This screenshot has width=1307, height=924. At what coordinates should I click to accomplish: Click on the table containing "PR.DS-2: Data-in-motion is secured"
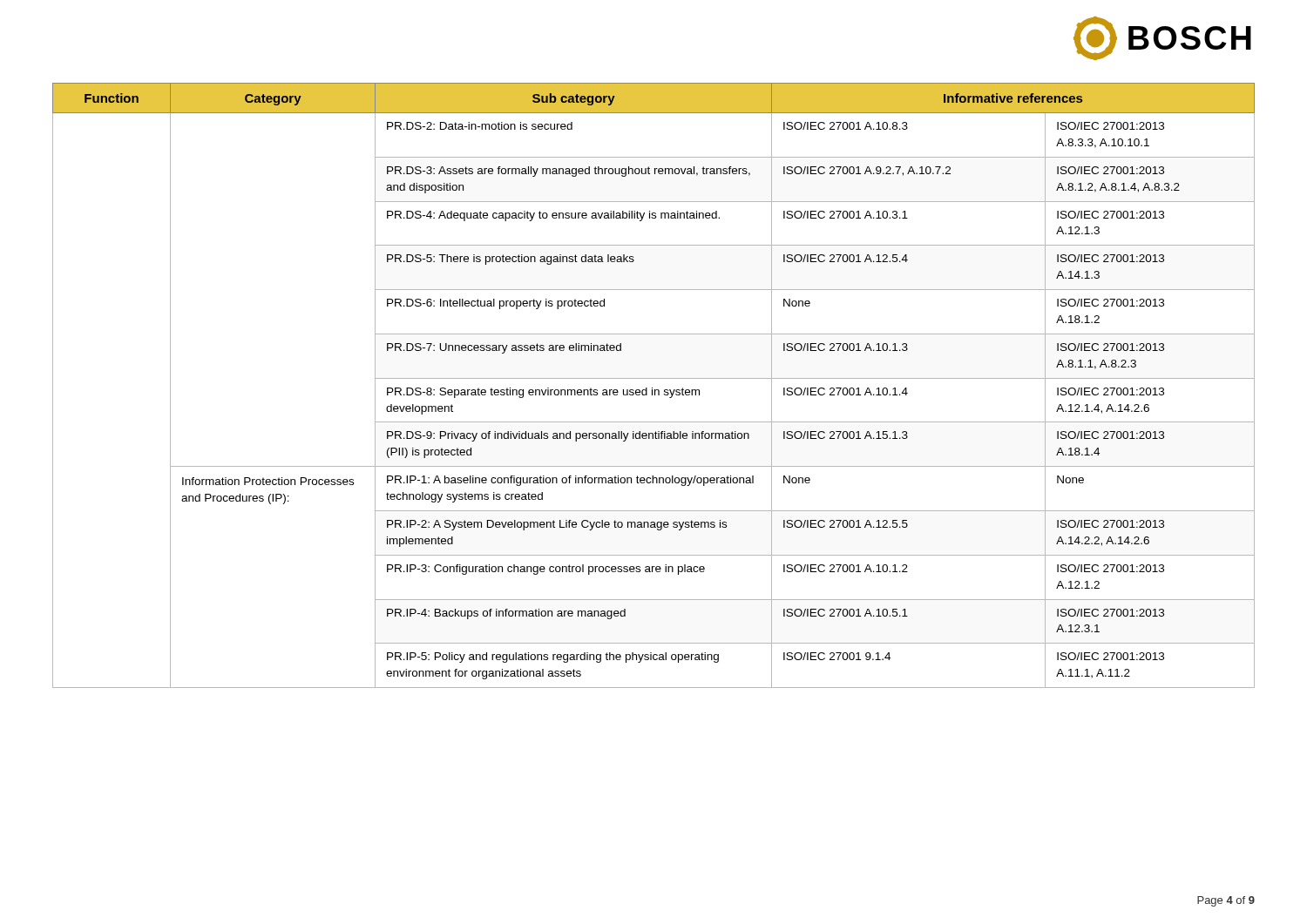pyautogui.click(x=654, y=385)
